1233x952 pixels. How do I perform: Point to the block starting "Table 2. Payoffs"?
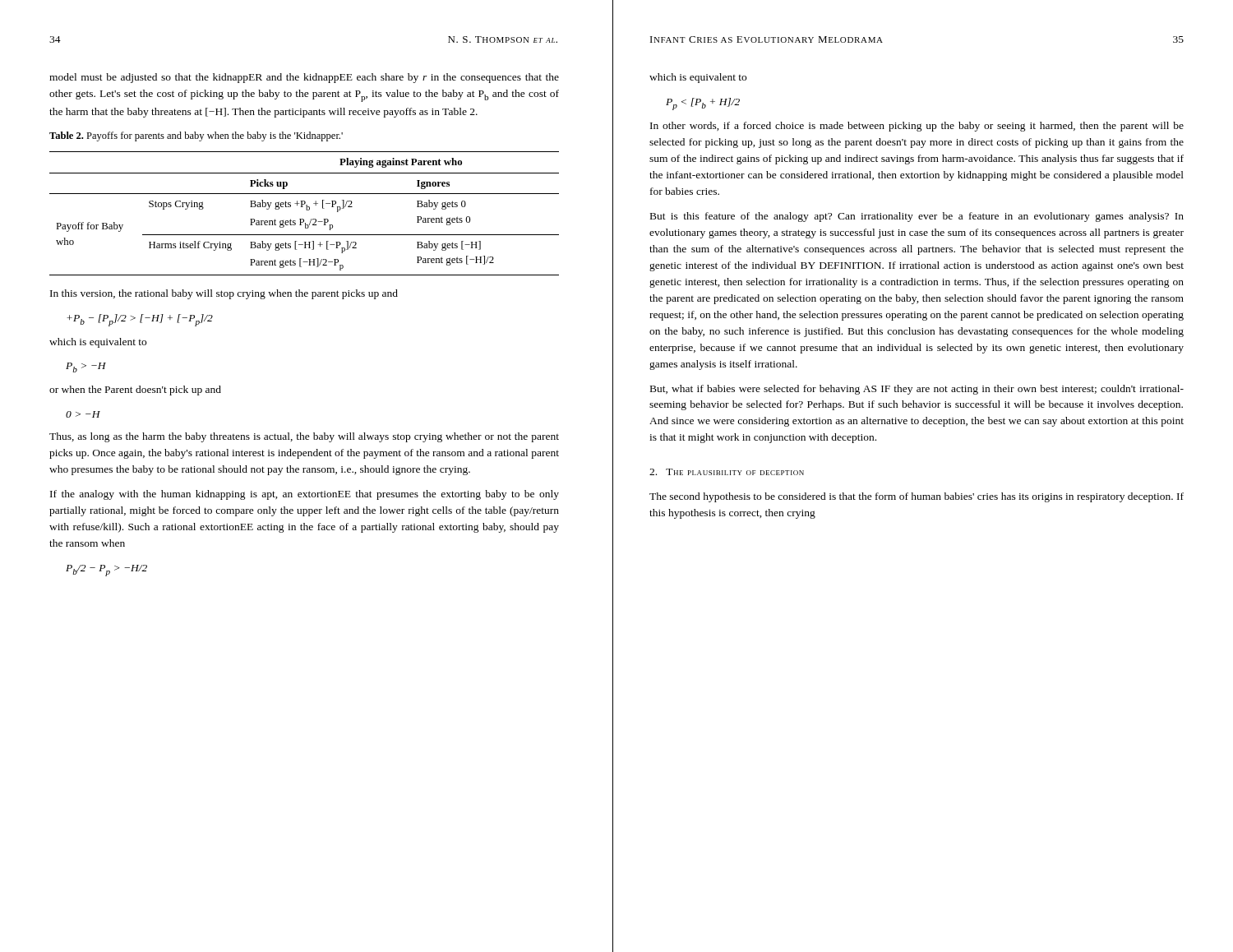[196, 136]
